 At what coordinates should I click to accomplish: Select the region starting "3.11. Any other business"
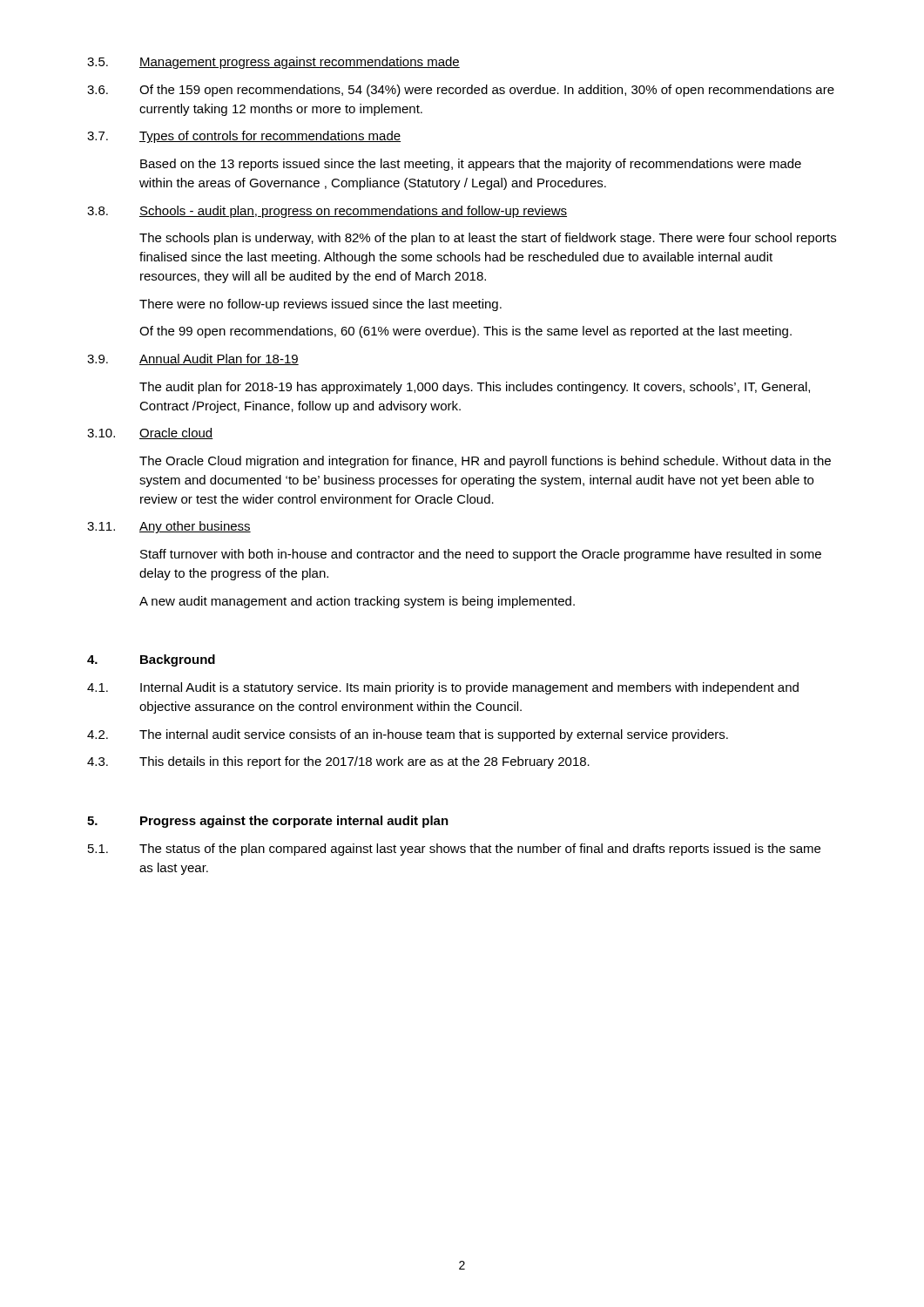click(169, 527)
